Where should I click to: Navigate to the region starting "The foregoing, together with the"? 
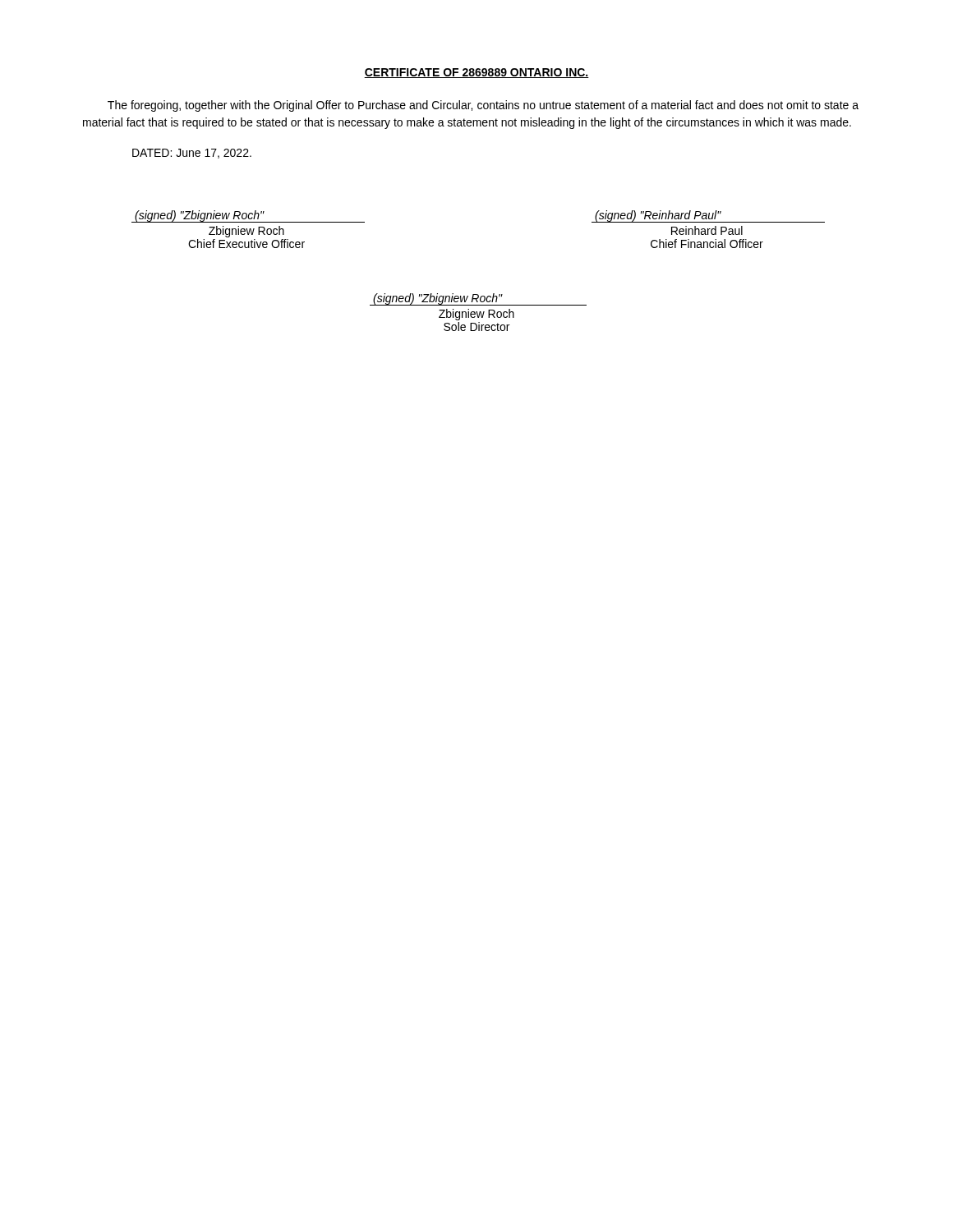470,114
